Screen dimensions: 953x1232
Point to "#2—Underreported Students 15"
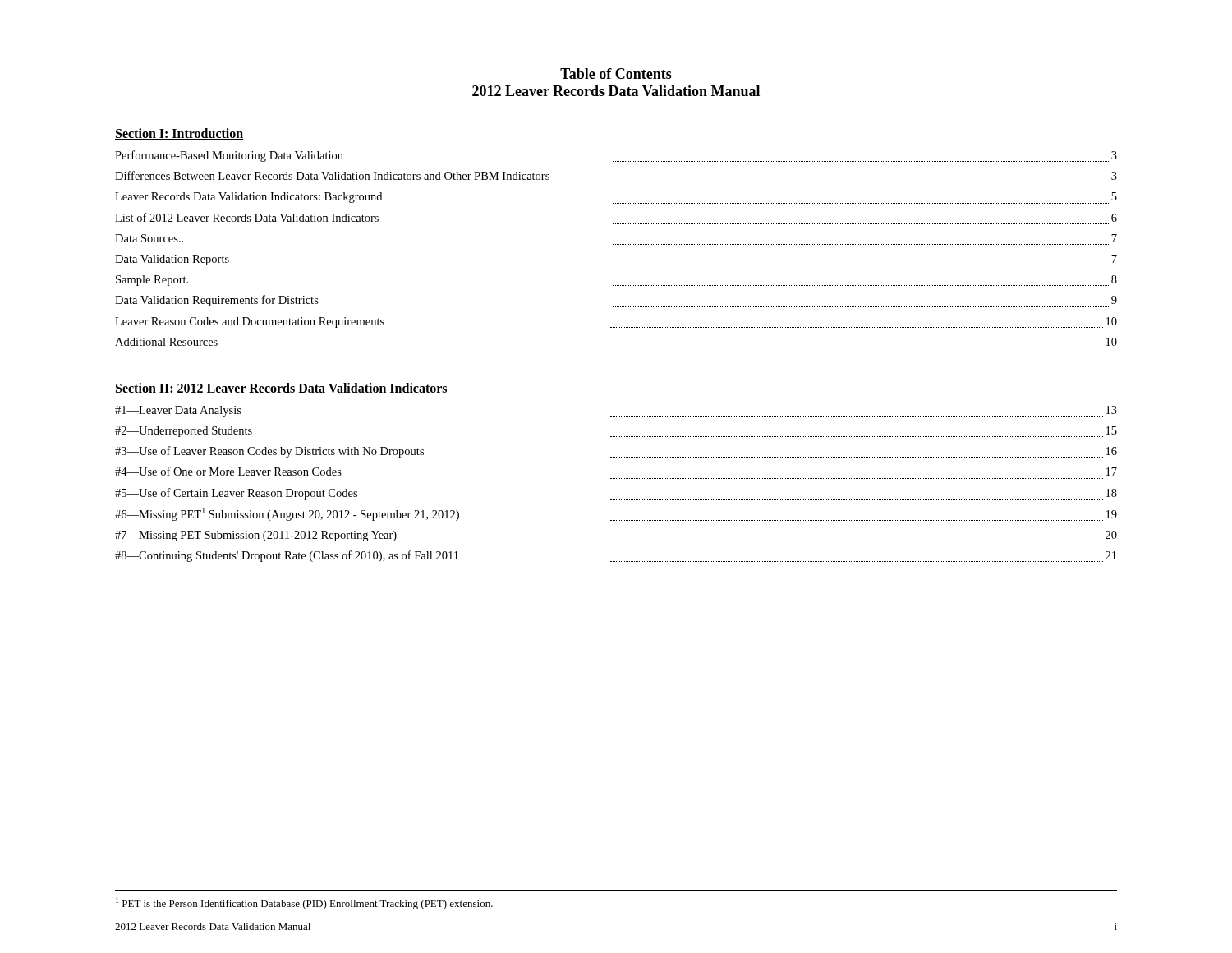pos(616,431)
